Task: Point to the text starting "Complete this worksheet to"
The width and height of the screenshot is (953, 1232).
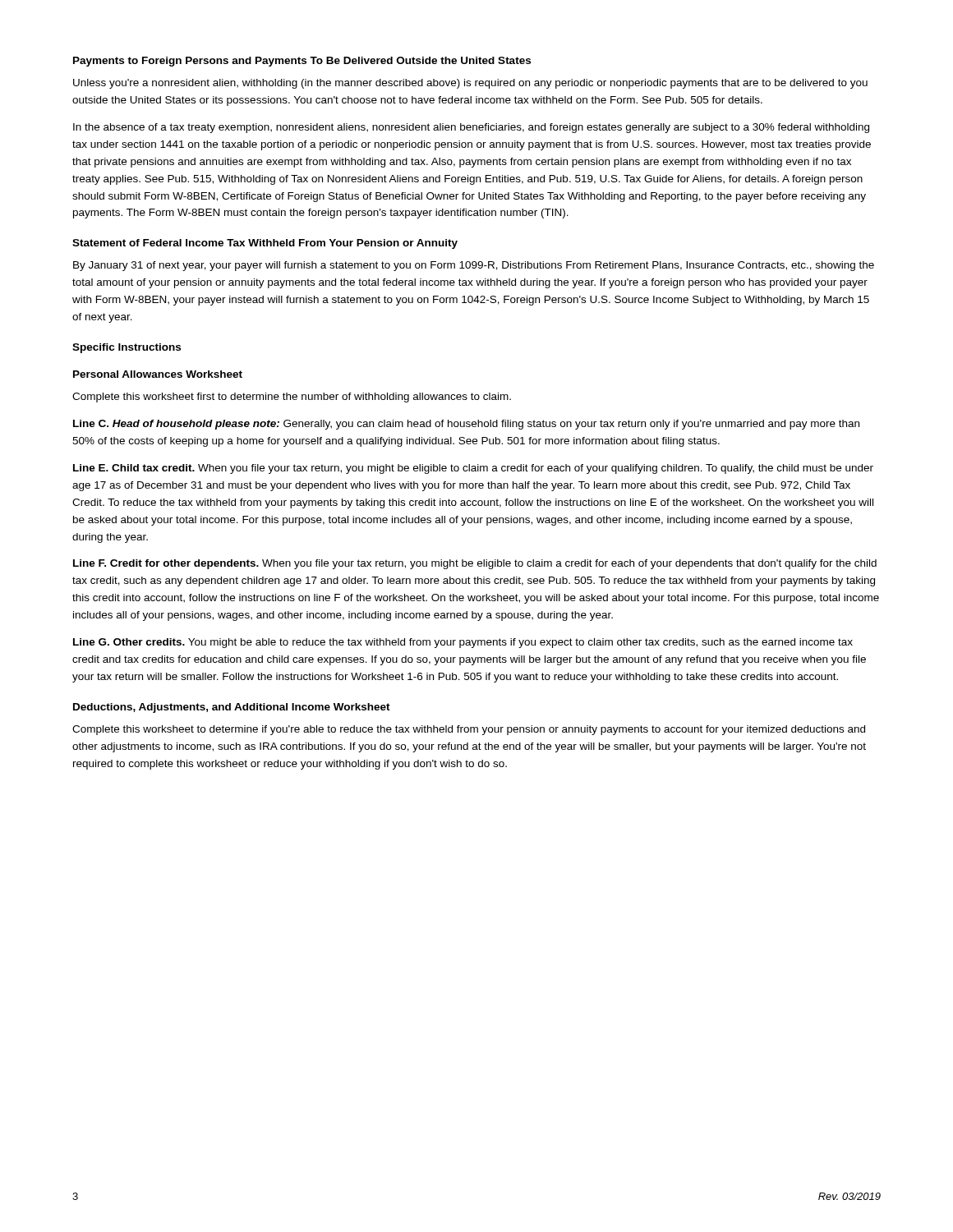Action: (469, 746)
